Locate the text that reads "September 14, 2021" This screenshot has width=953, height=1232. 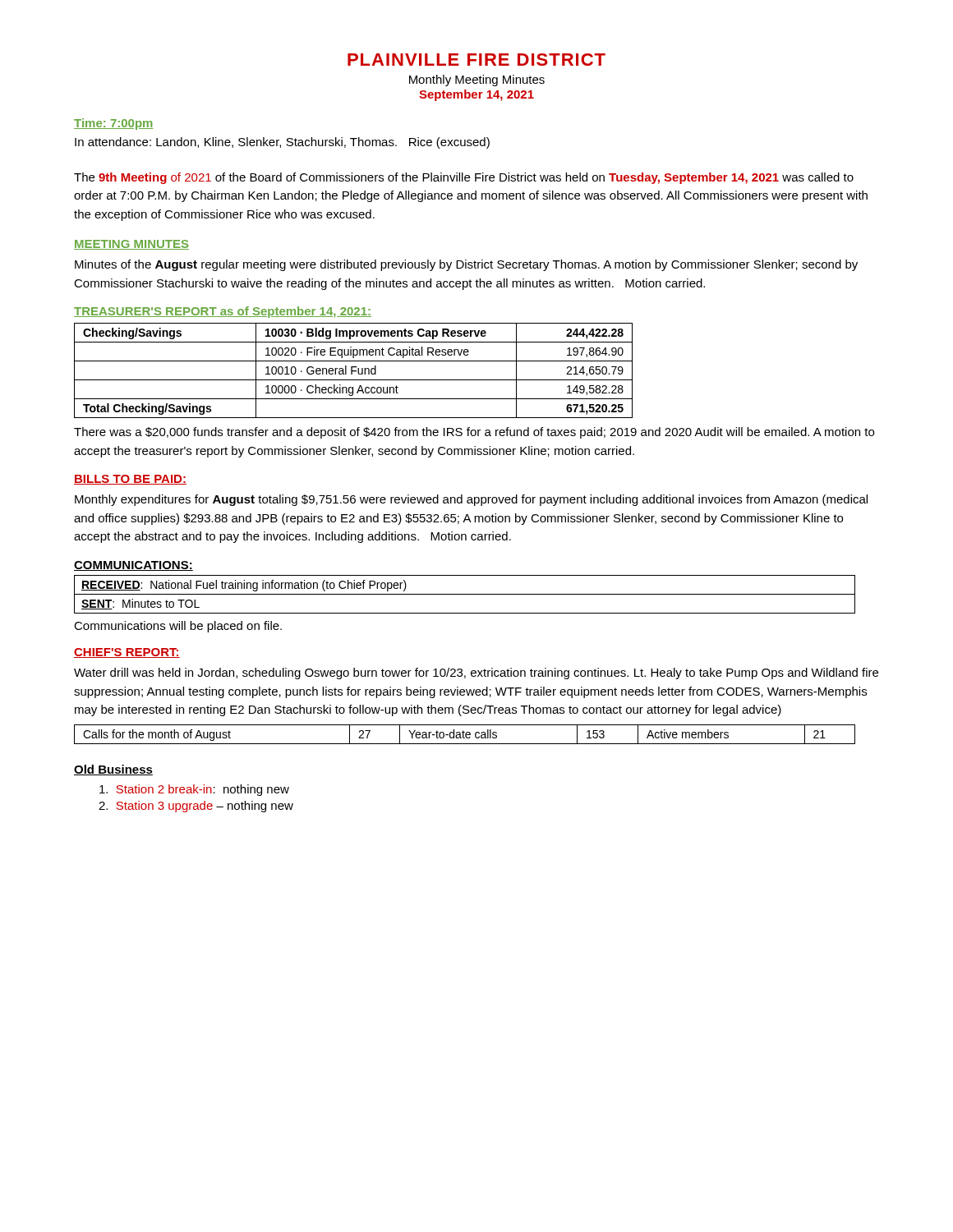(476, 94)
